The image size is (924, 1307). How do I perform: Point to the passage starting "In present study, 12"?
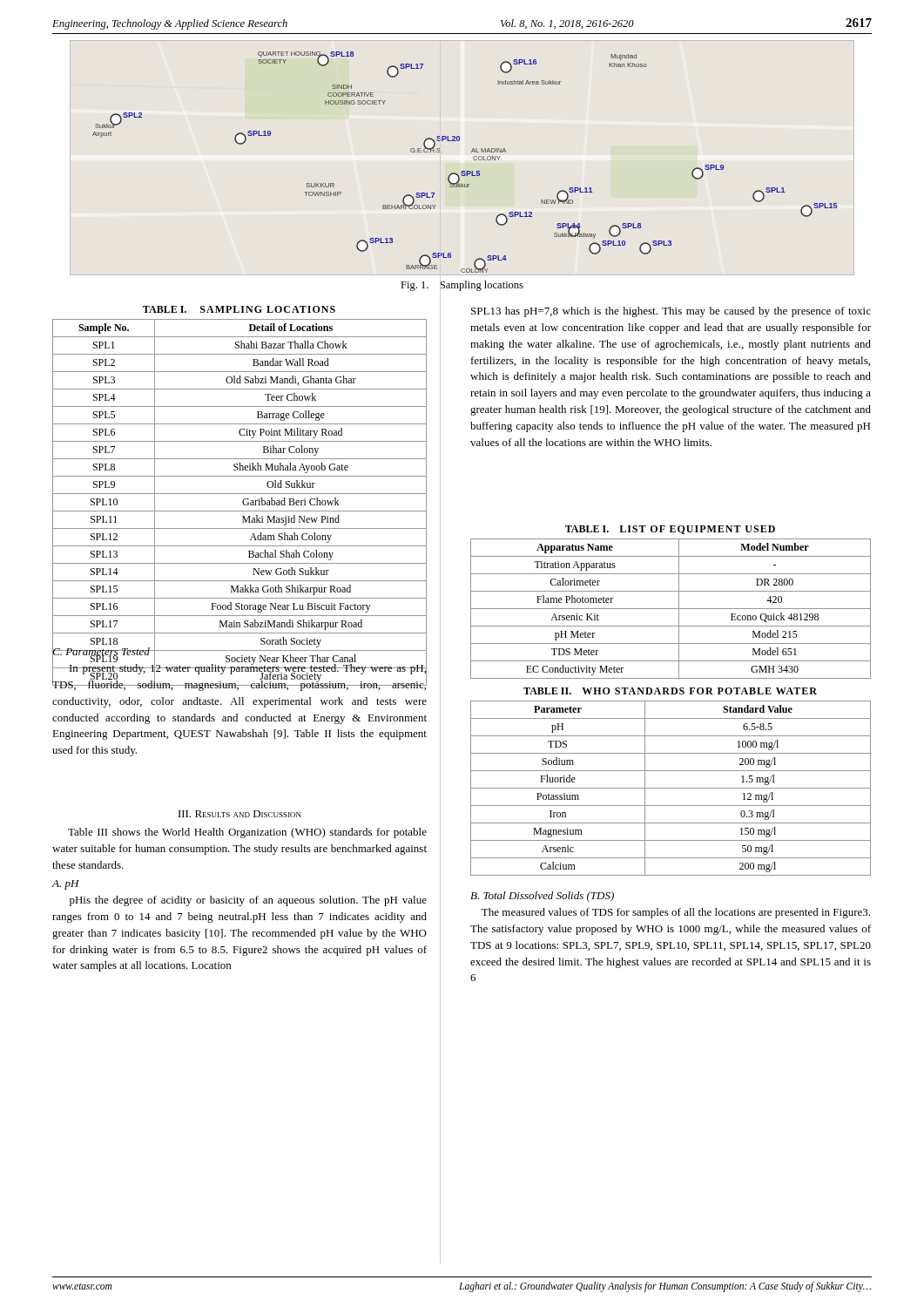(240, 709)
